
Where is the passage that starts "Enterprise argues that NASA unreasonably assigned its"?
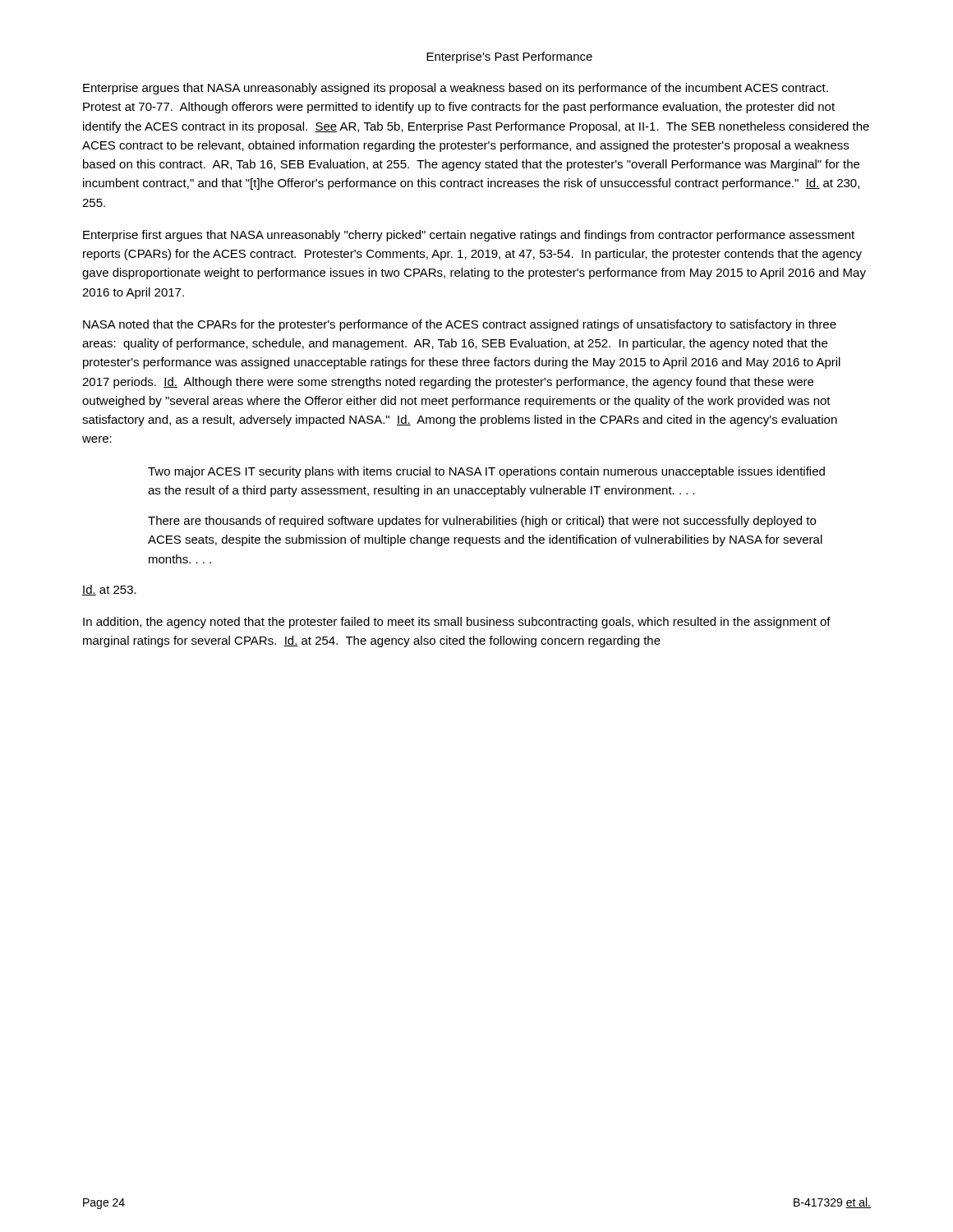[476, 145]
